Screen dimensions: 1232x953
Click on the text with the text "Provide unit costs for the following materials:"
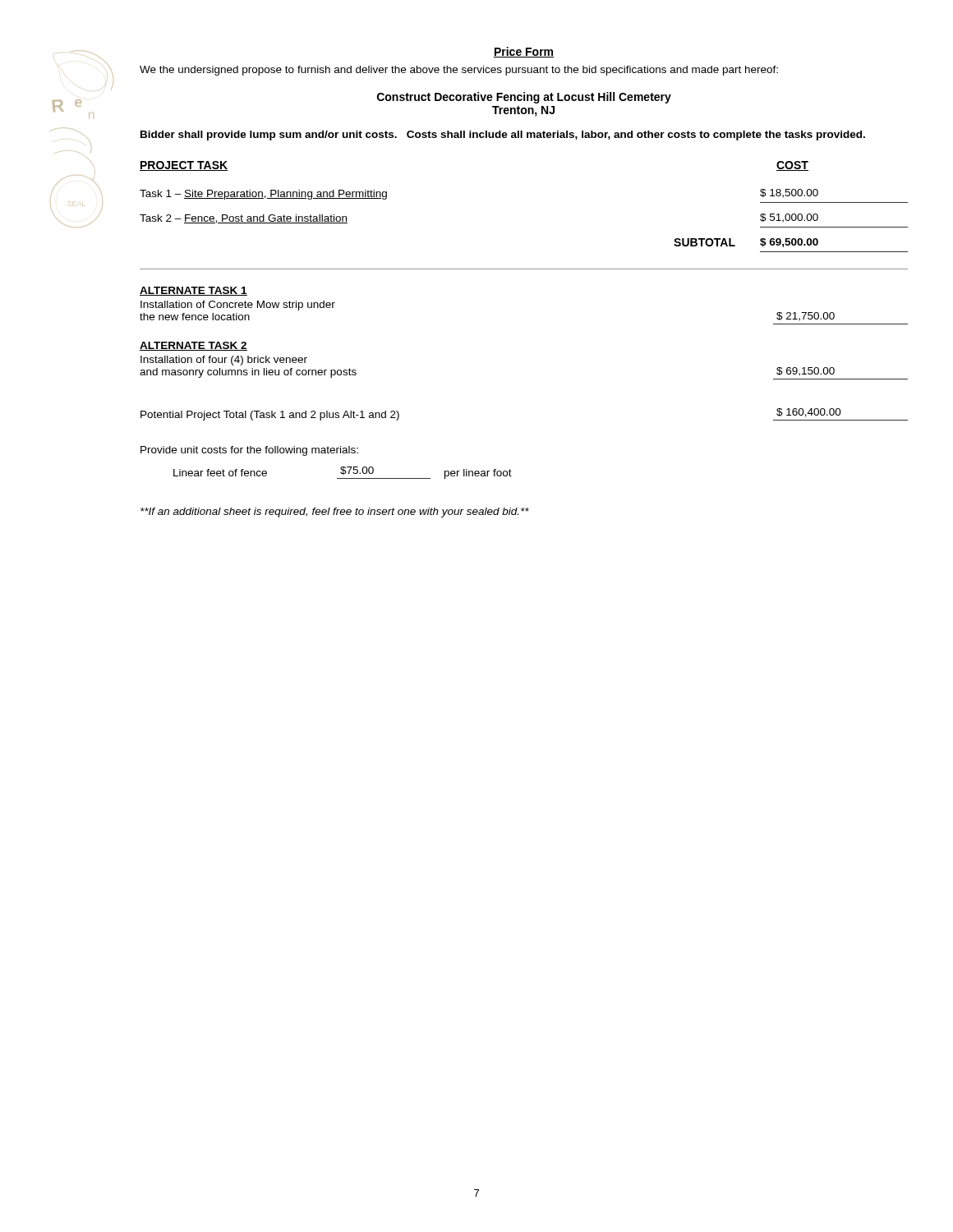pos(249,450)
